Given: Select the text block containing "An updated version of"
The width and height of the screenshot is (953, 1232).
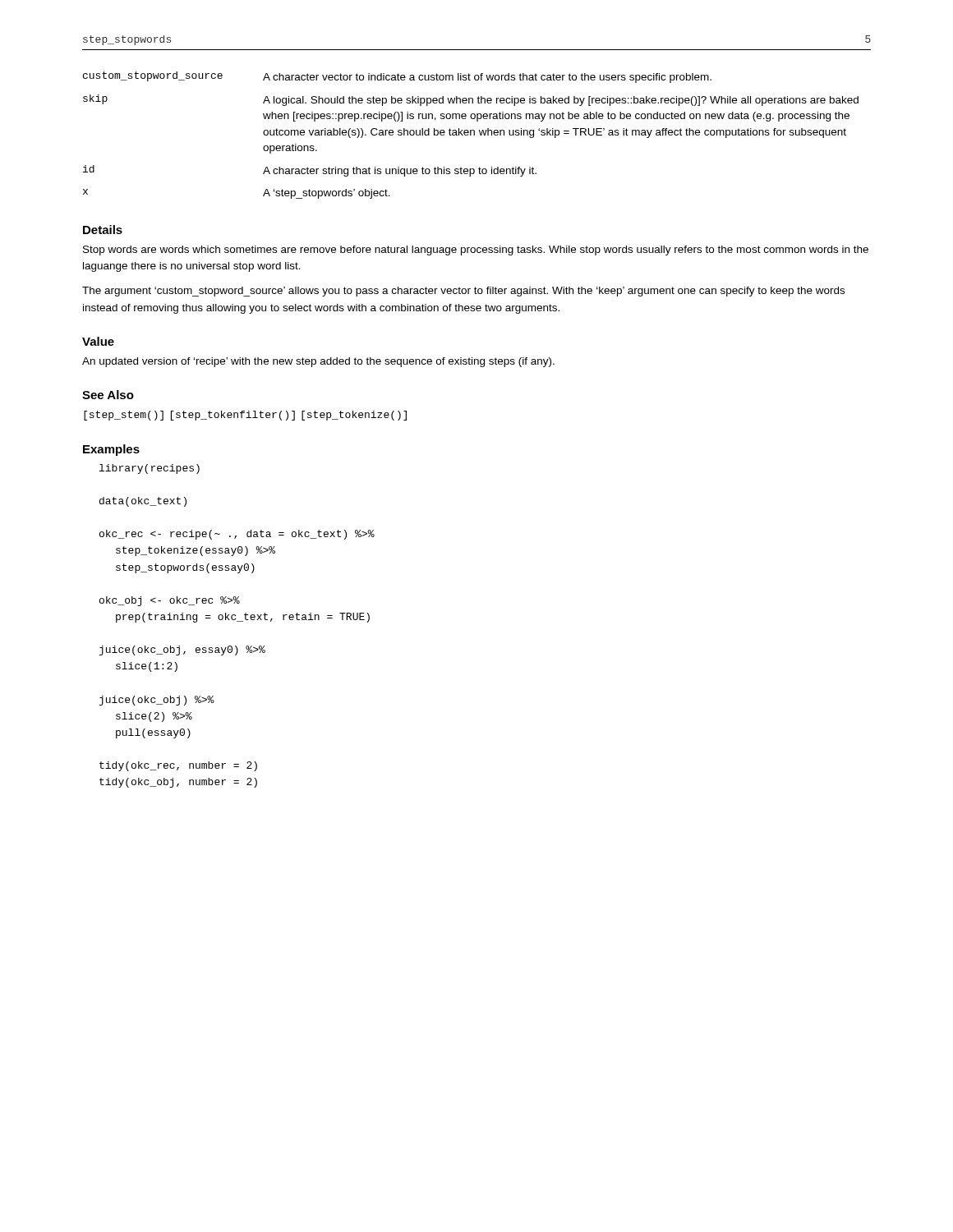Looking at the screenshot, I should click(x=319, y=361).
